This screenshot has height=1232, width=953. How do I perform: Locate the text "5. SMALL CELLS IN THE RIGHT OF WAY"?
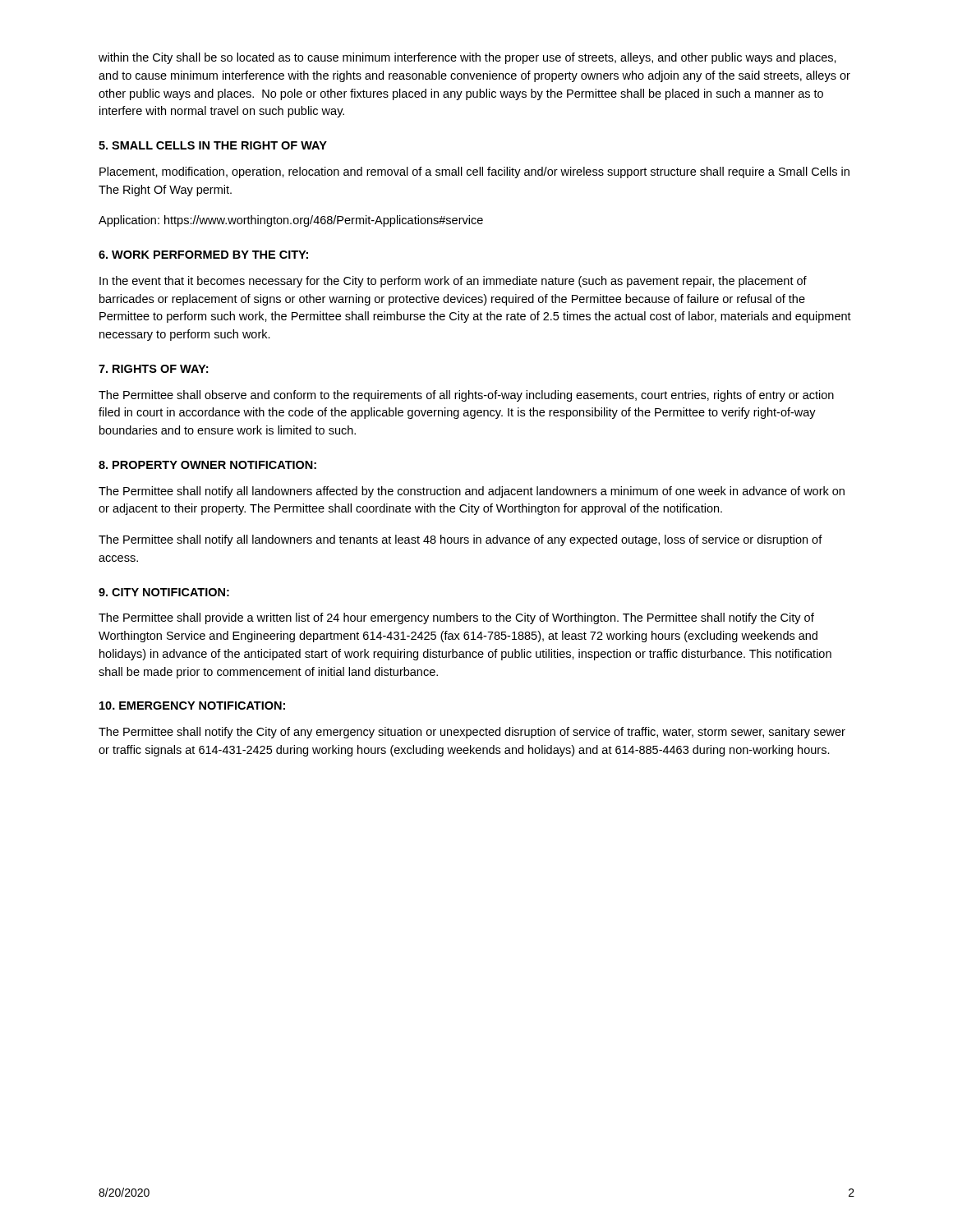click(213, 145)
